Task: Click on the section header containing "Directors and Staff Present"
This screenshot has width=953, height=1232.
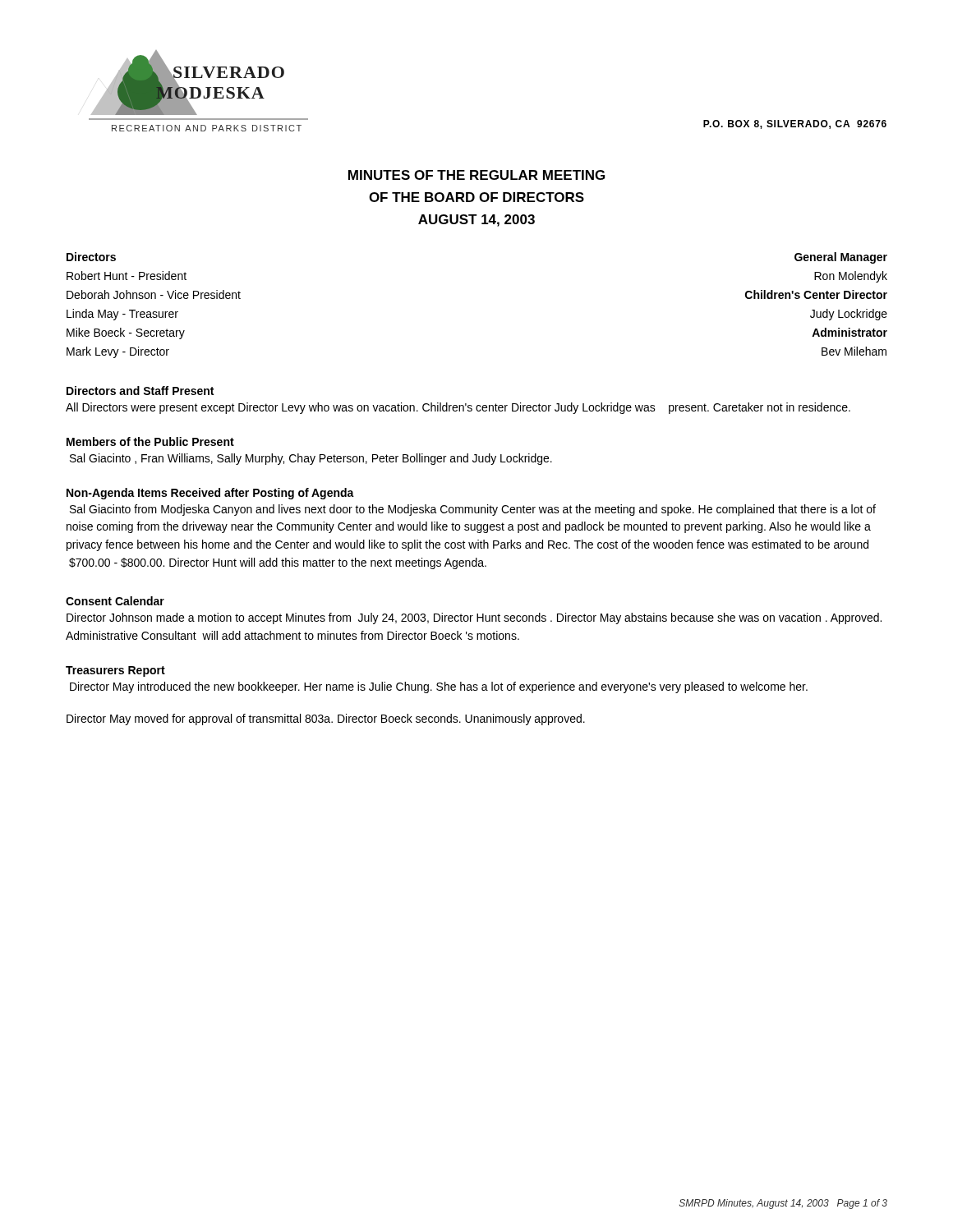Action: coord(140,391)
